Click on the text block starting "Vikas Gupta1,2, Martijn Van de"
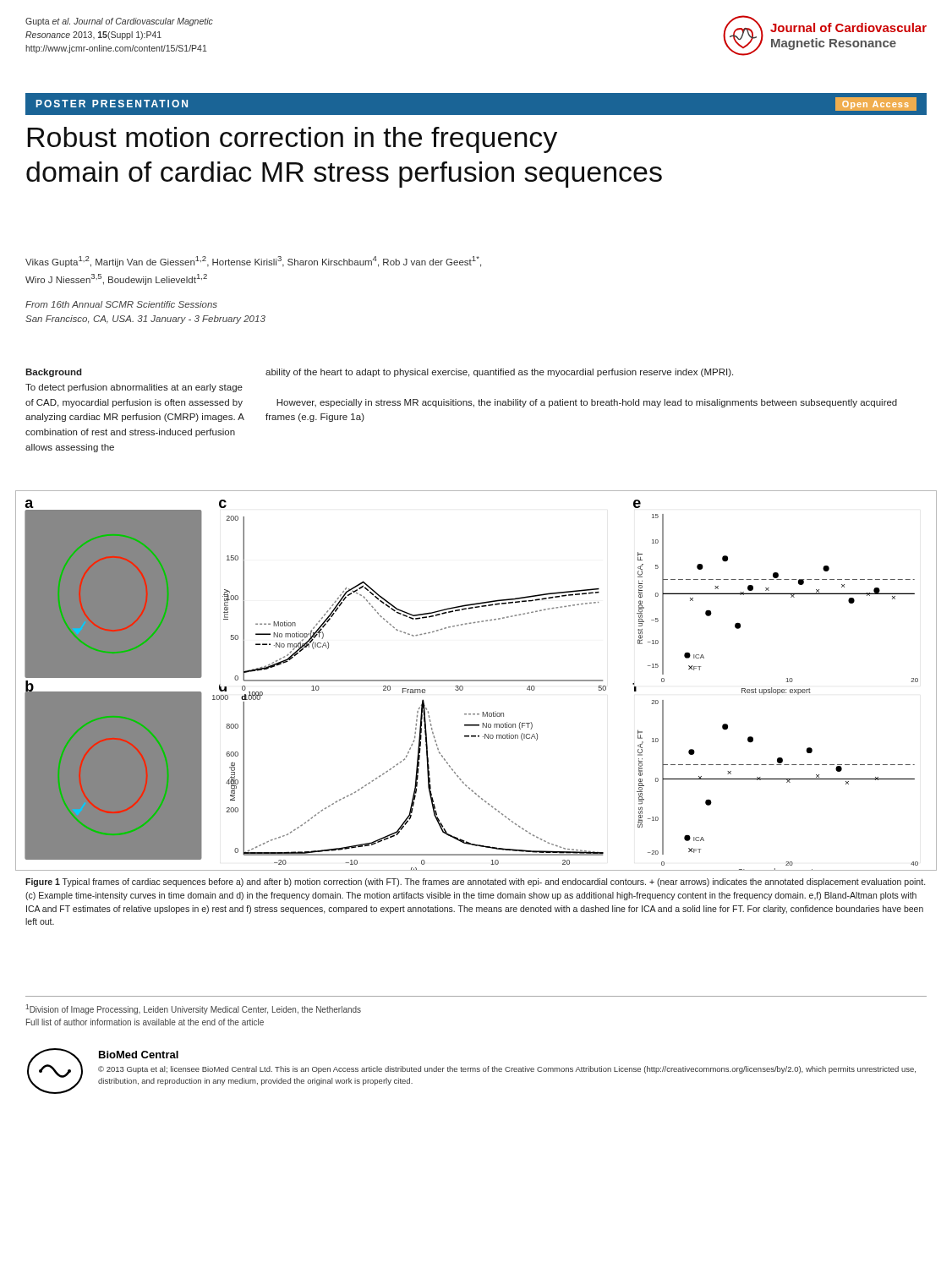 tap(254, 269)
